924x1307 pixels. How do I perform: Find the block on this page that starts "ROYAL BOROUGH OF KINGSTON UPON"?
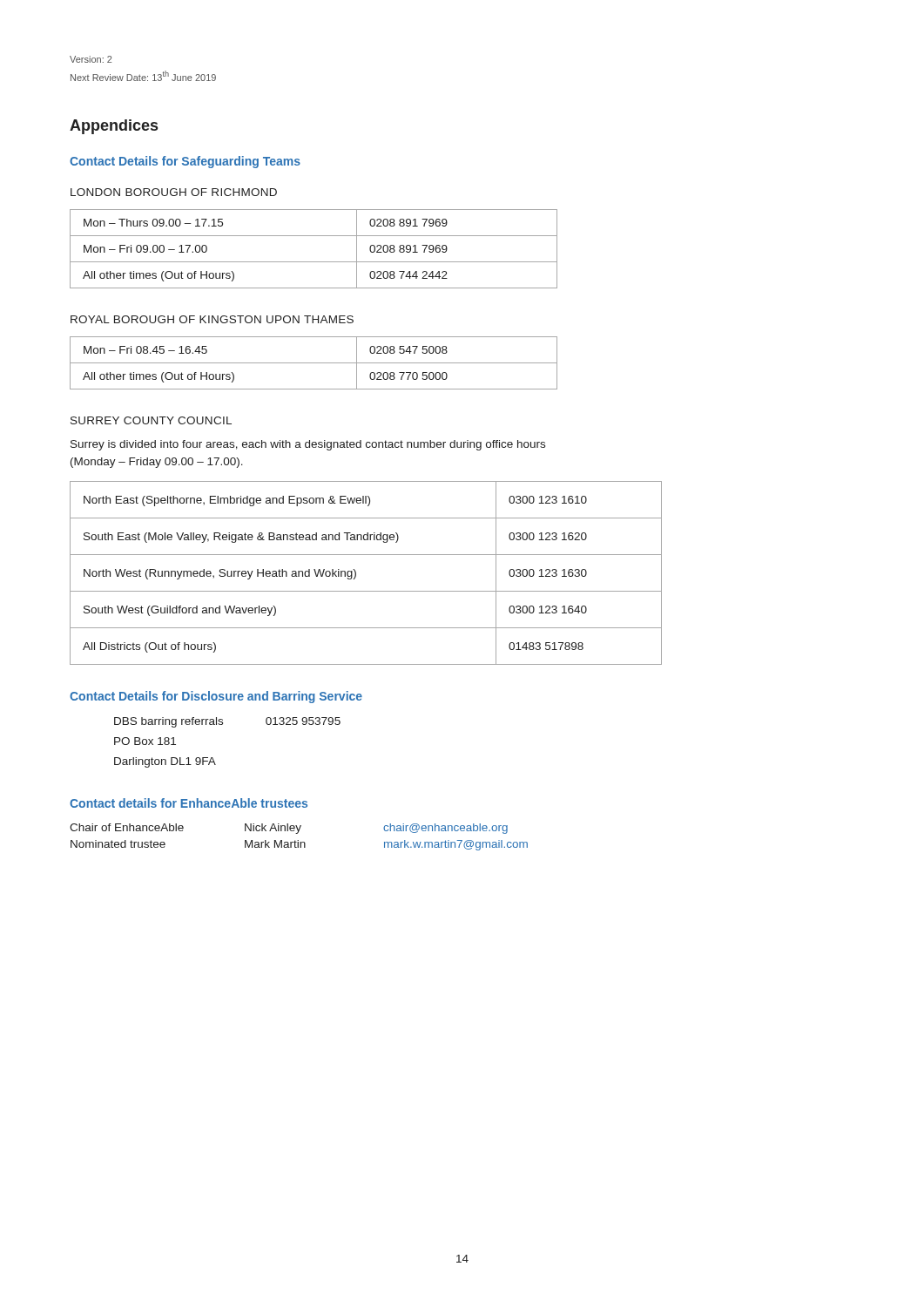(212, 319)
